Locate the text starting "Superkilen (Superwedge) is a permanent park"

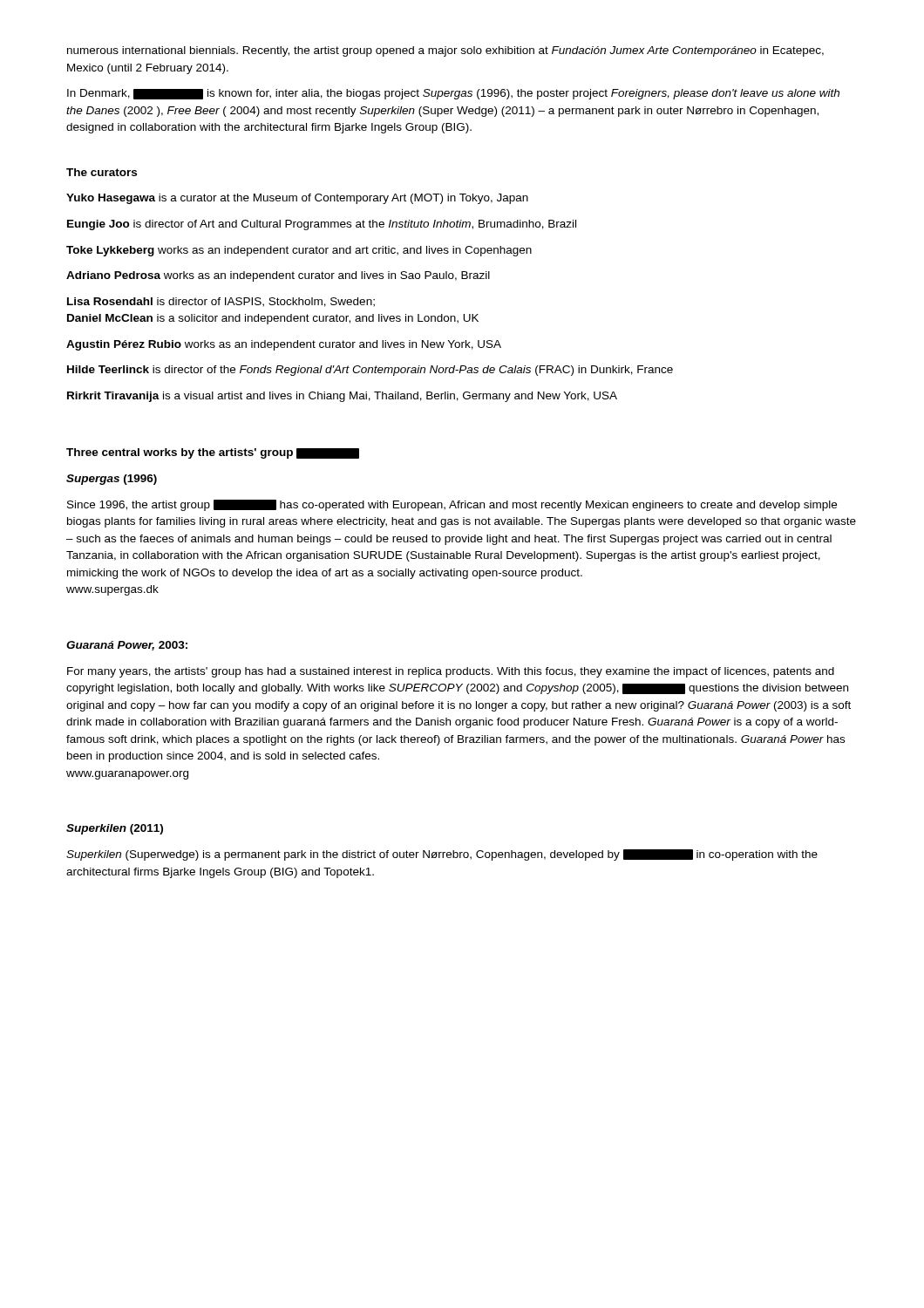[462, 863]
